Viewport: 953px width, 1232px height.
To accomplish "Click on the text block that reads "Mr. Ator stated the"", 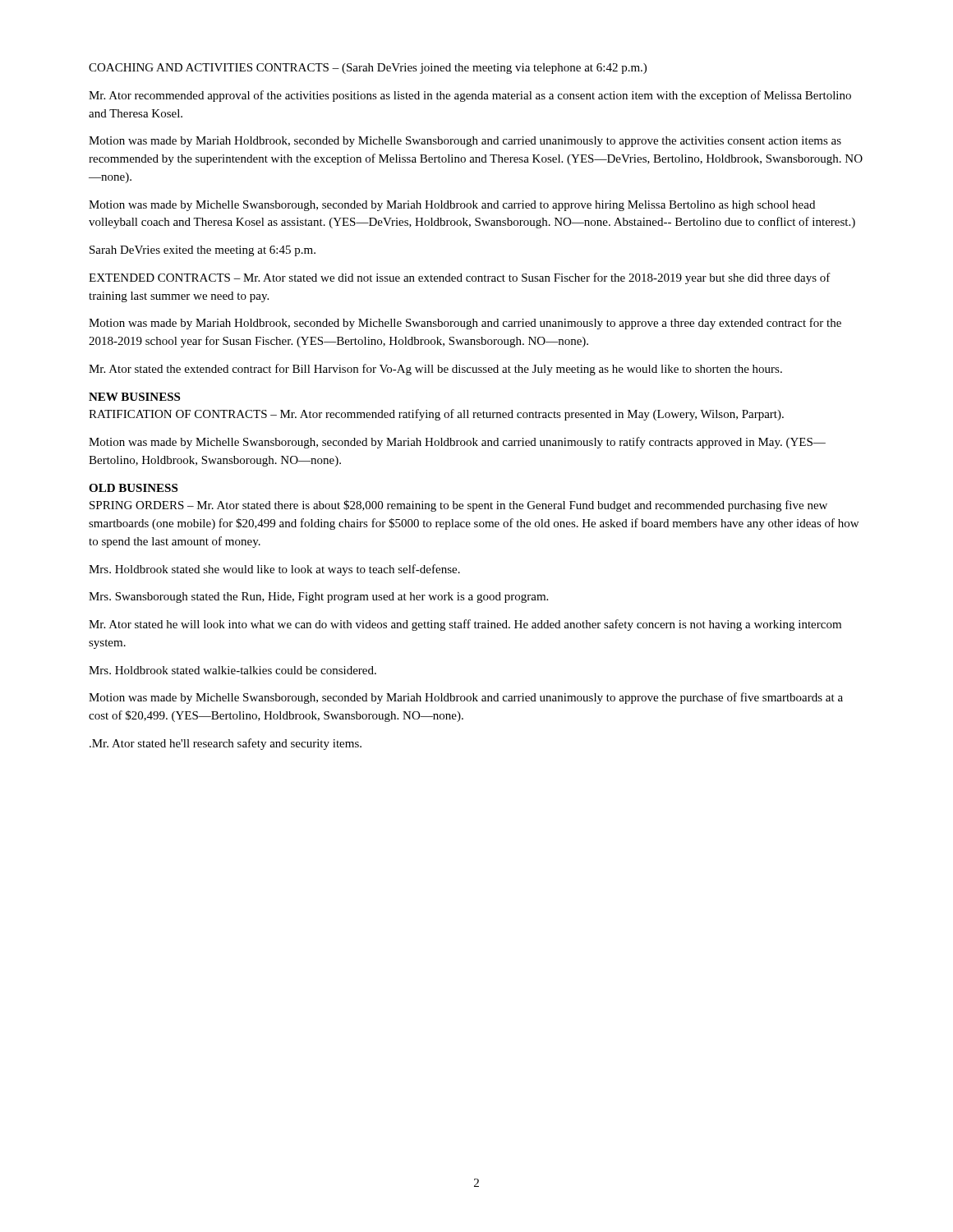I will [x=436, y=369].
